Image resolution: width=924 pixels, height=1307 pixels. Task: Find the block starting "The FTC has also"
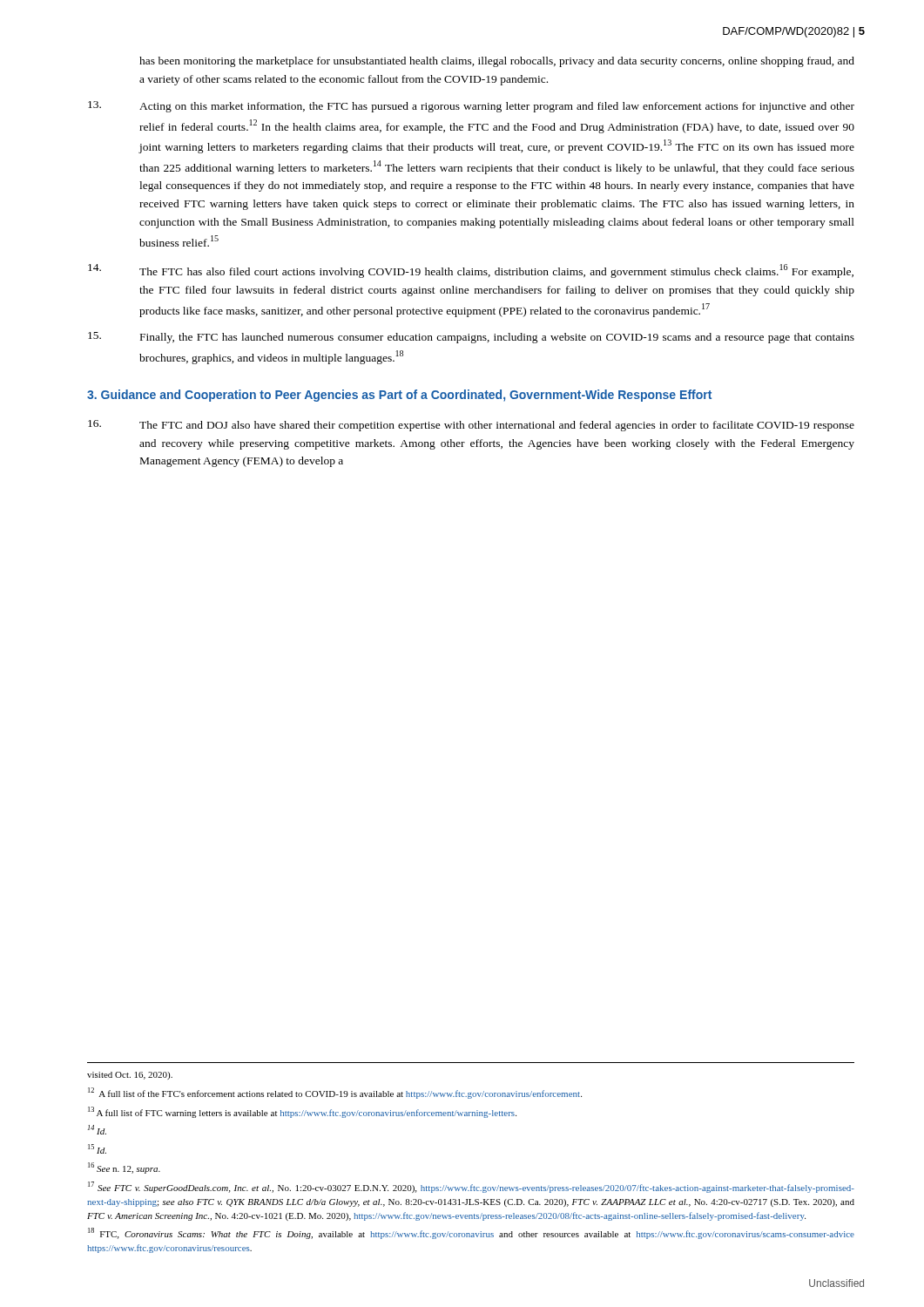pyautogui.click(x=471, y=290)
